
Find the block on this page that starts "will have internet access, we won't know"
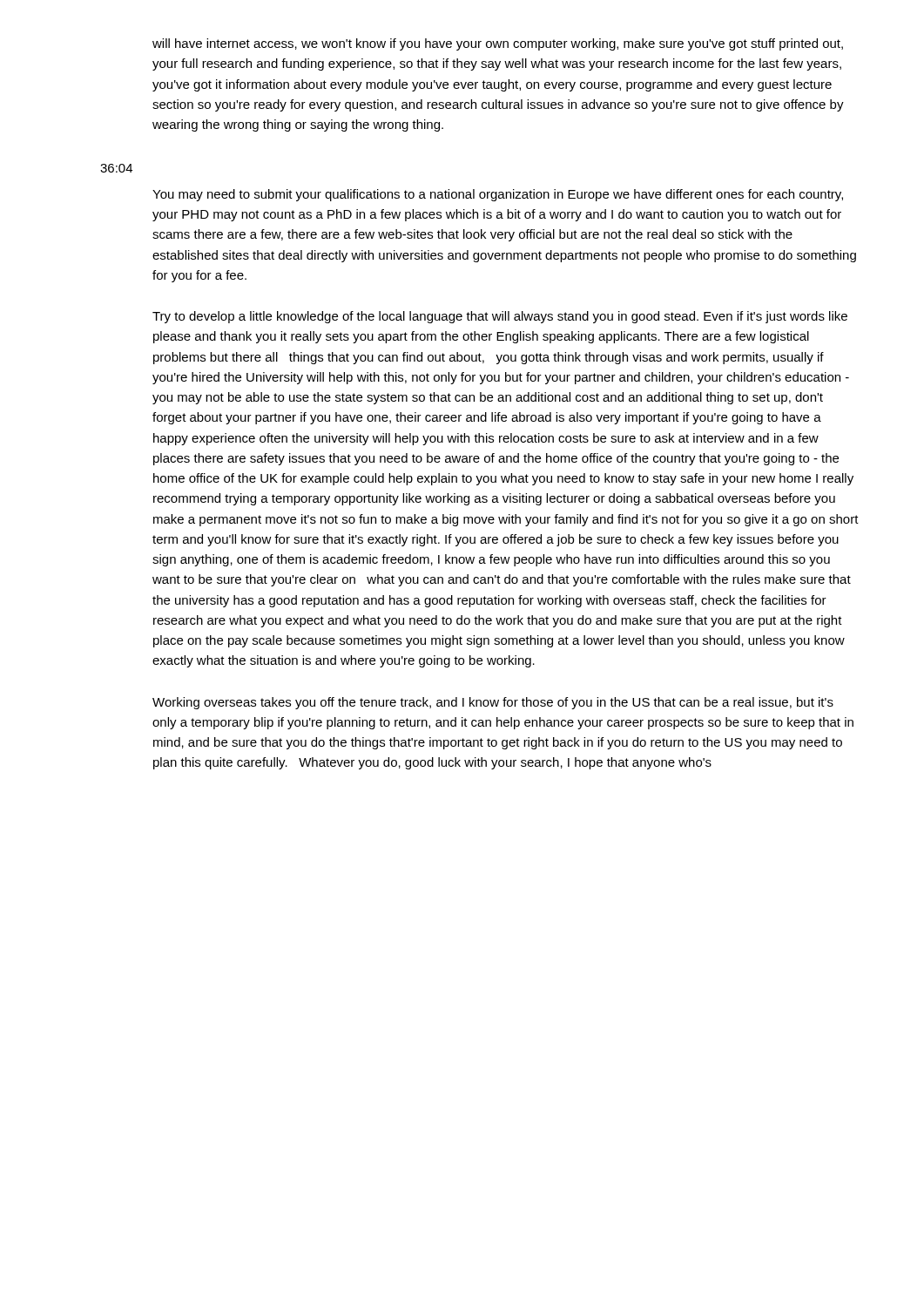tap(498, 84)
